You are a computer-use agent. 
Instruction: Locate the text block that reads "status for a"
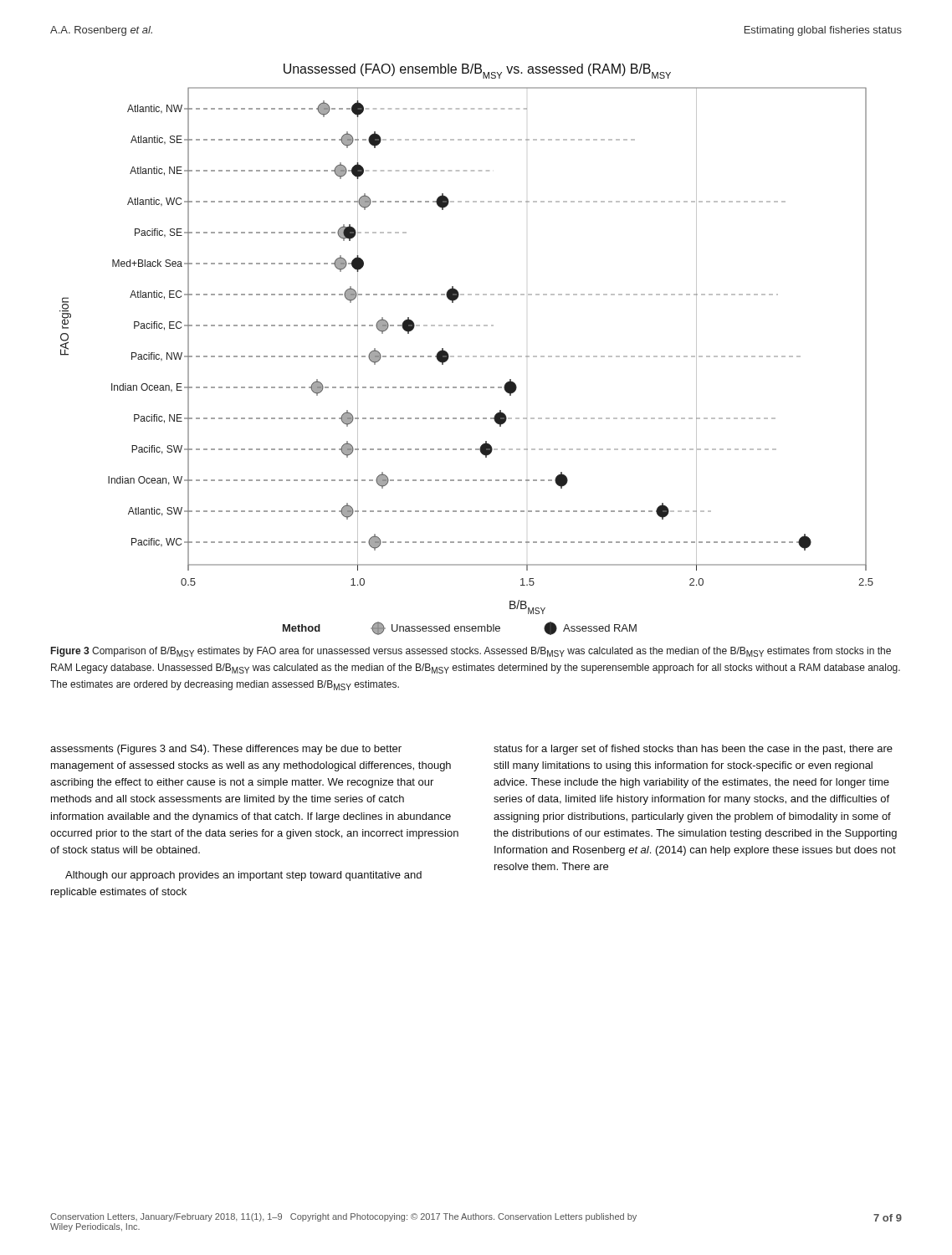[699, 808]
